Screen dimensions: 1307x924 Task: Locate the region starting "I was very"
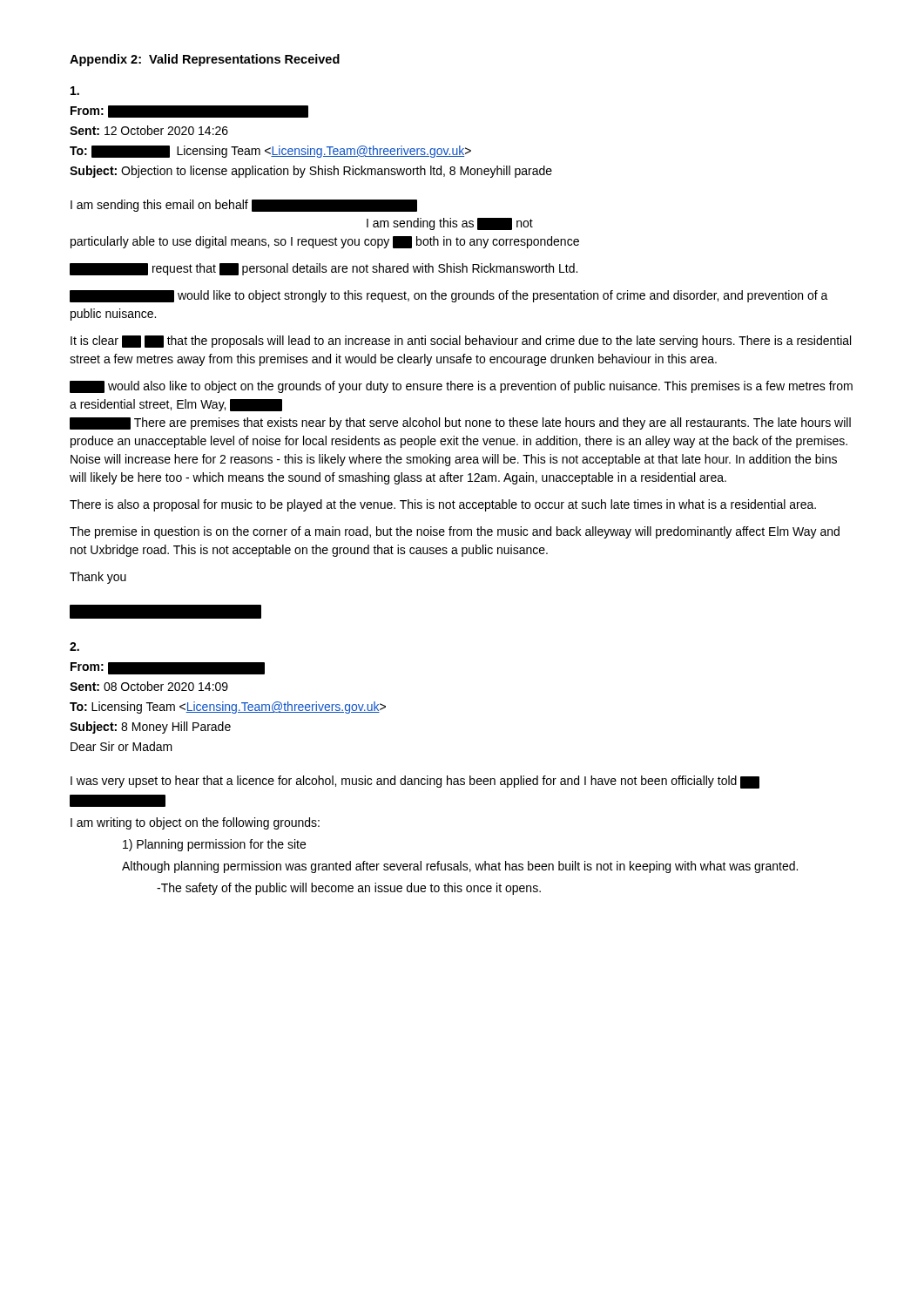click(415, 791)
